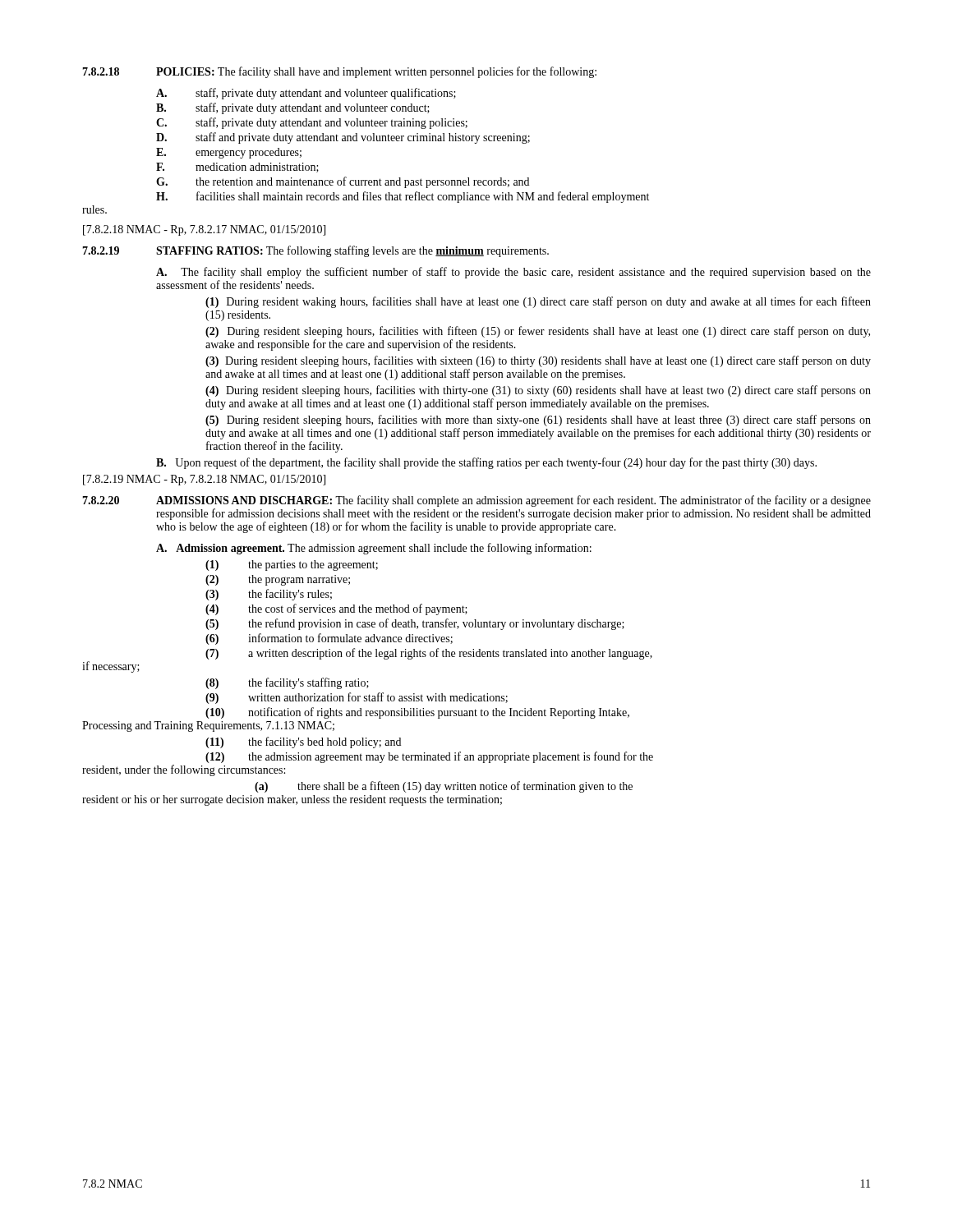
Task: Click on the text block starting "(3)the facility's rules;"
Action: 269,595
